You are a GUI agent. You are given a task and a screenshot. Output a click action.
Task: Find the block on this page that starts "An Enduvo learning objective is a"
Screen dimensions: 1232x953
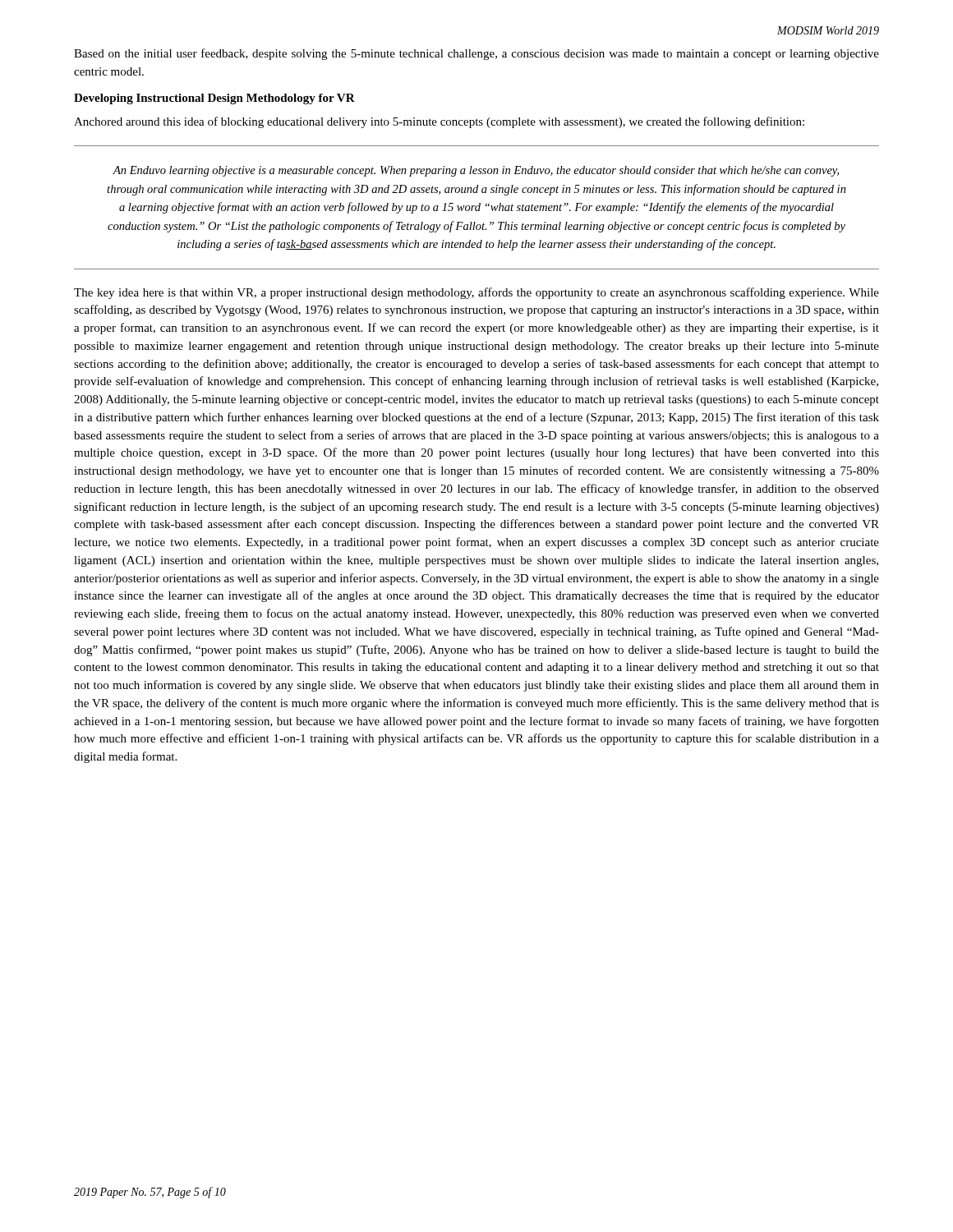[476, 207]
